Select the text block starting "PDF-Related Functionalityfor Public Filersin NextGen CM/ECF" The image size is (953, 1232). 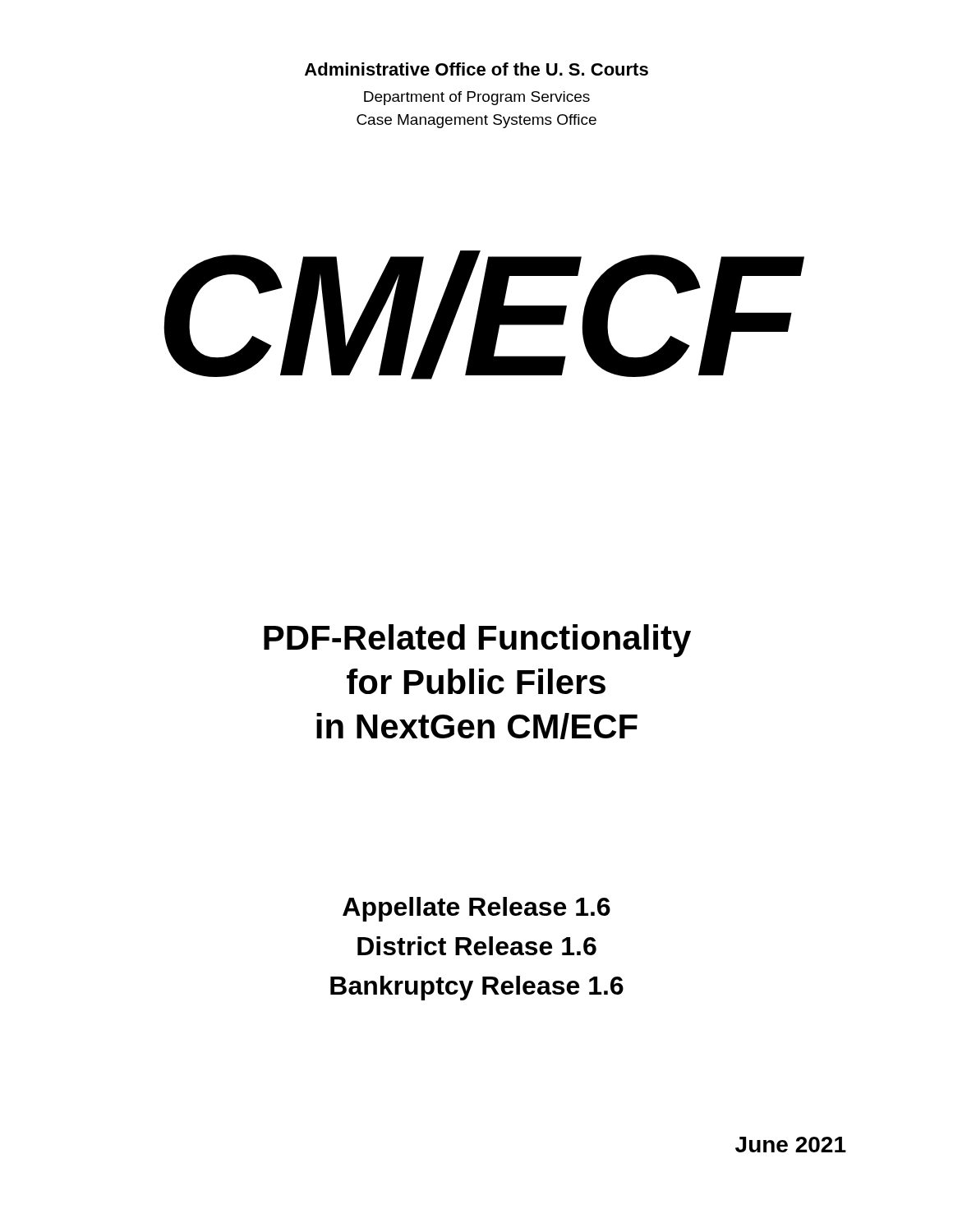tap(476, 682)
